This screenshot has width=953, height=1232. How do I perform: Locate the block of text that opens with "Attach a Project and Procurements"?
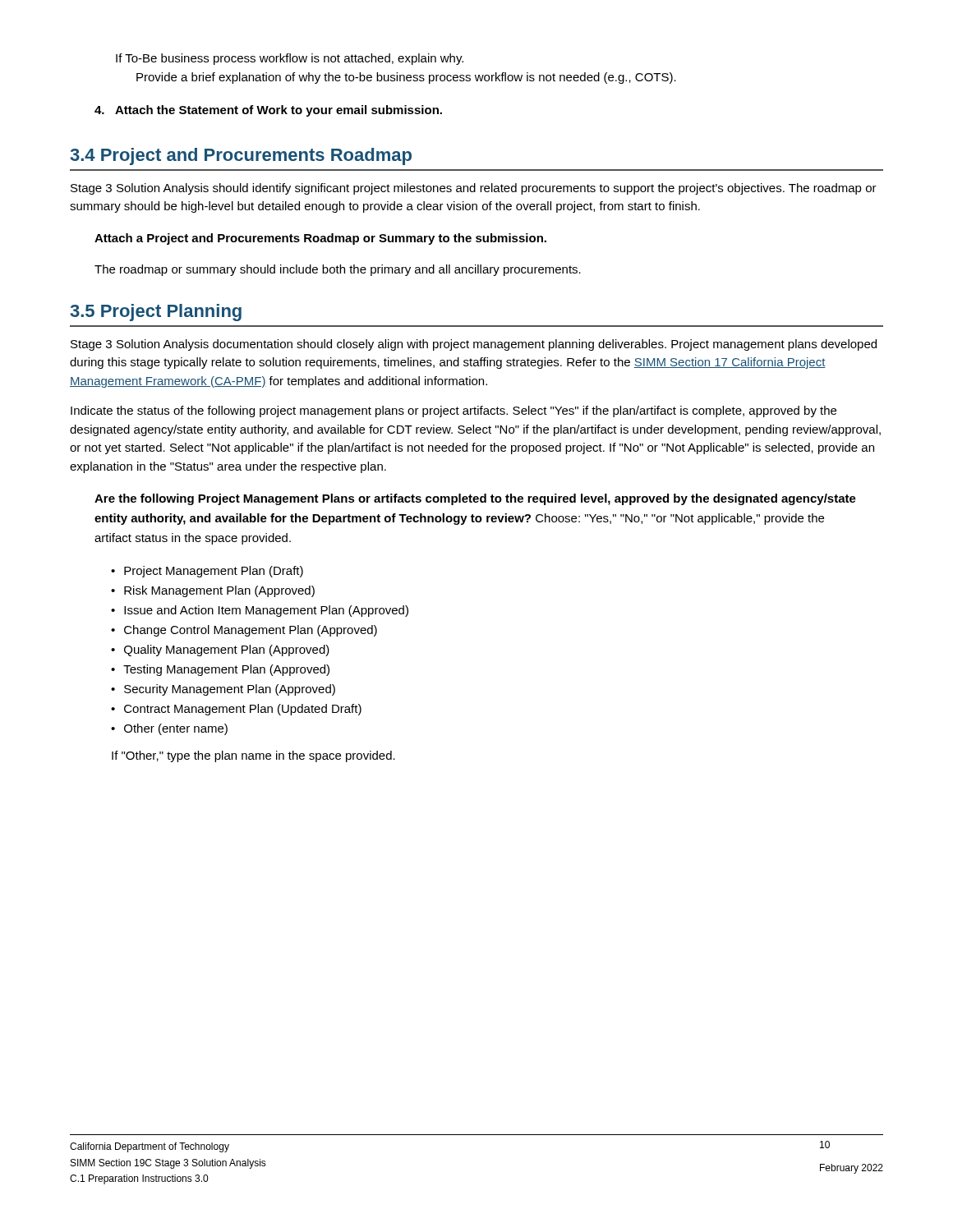(x=321, y=237)
